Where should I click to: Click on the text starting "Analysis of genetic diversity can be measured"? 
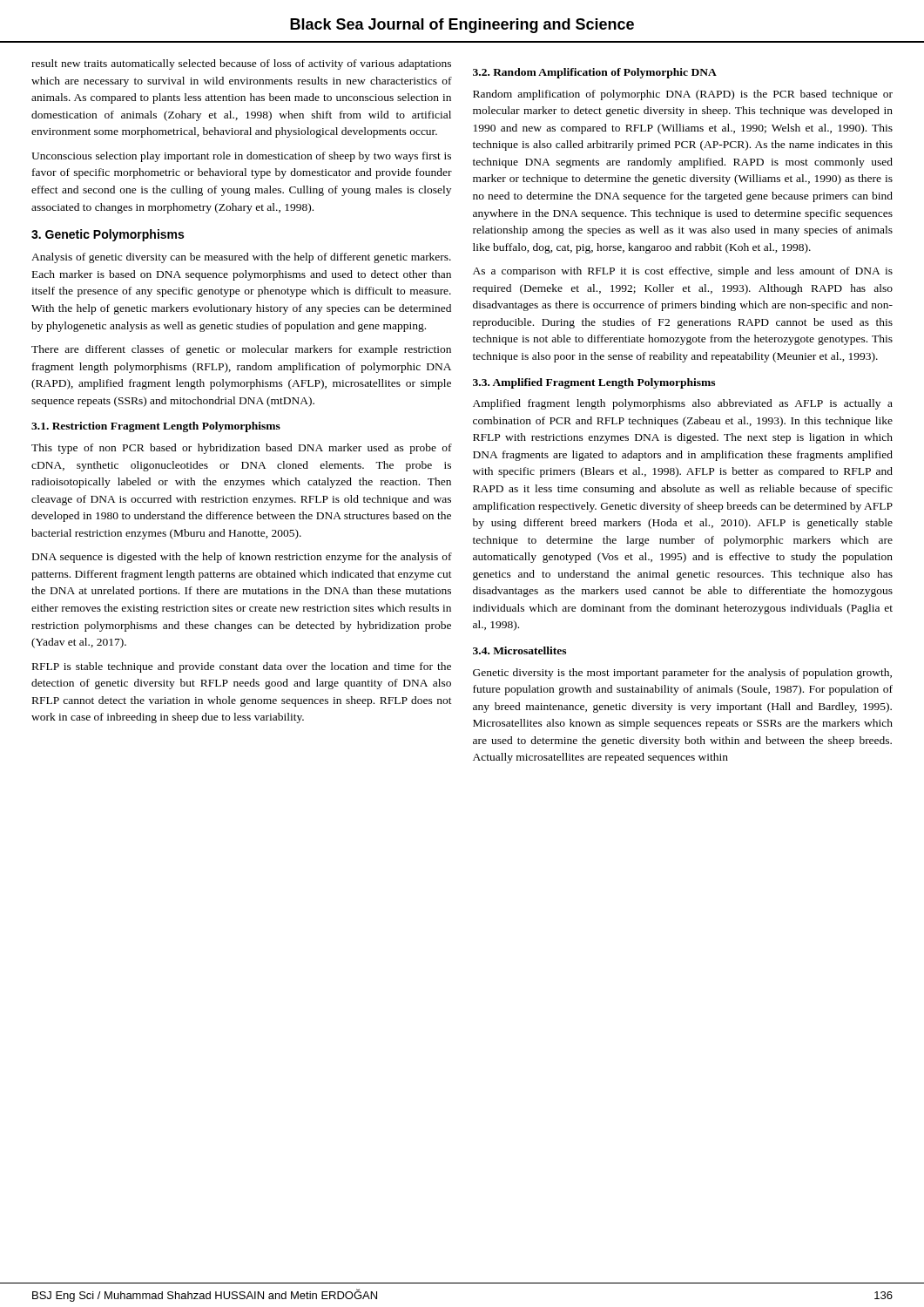241,329
